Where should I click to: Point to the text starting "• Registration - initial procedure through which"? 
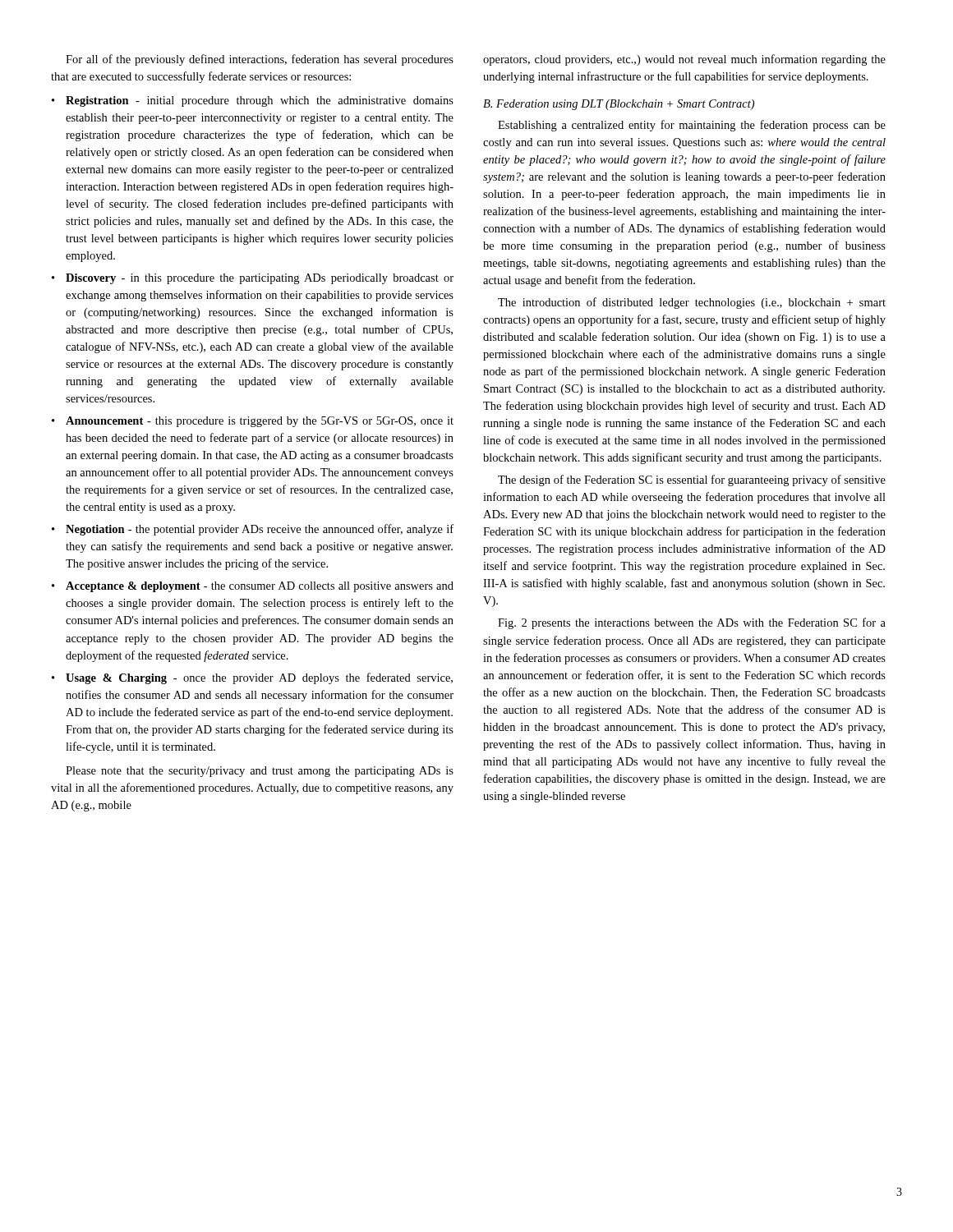[x=252, y=178]
